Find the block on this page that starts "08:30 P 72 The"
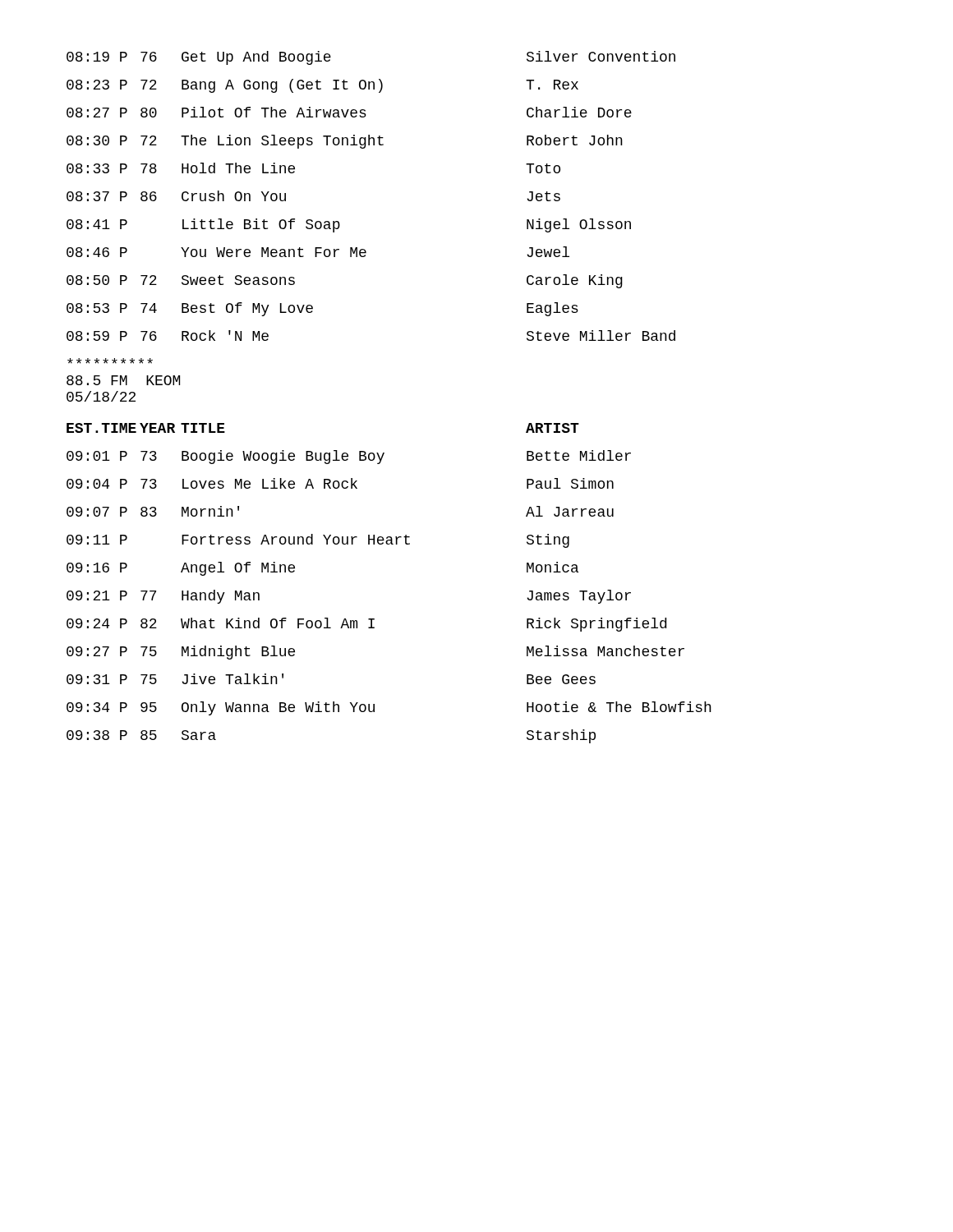 [345, 142]
